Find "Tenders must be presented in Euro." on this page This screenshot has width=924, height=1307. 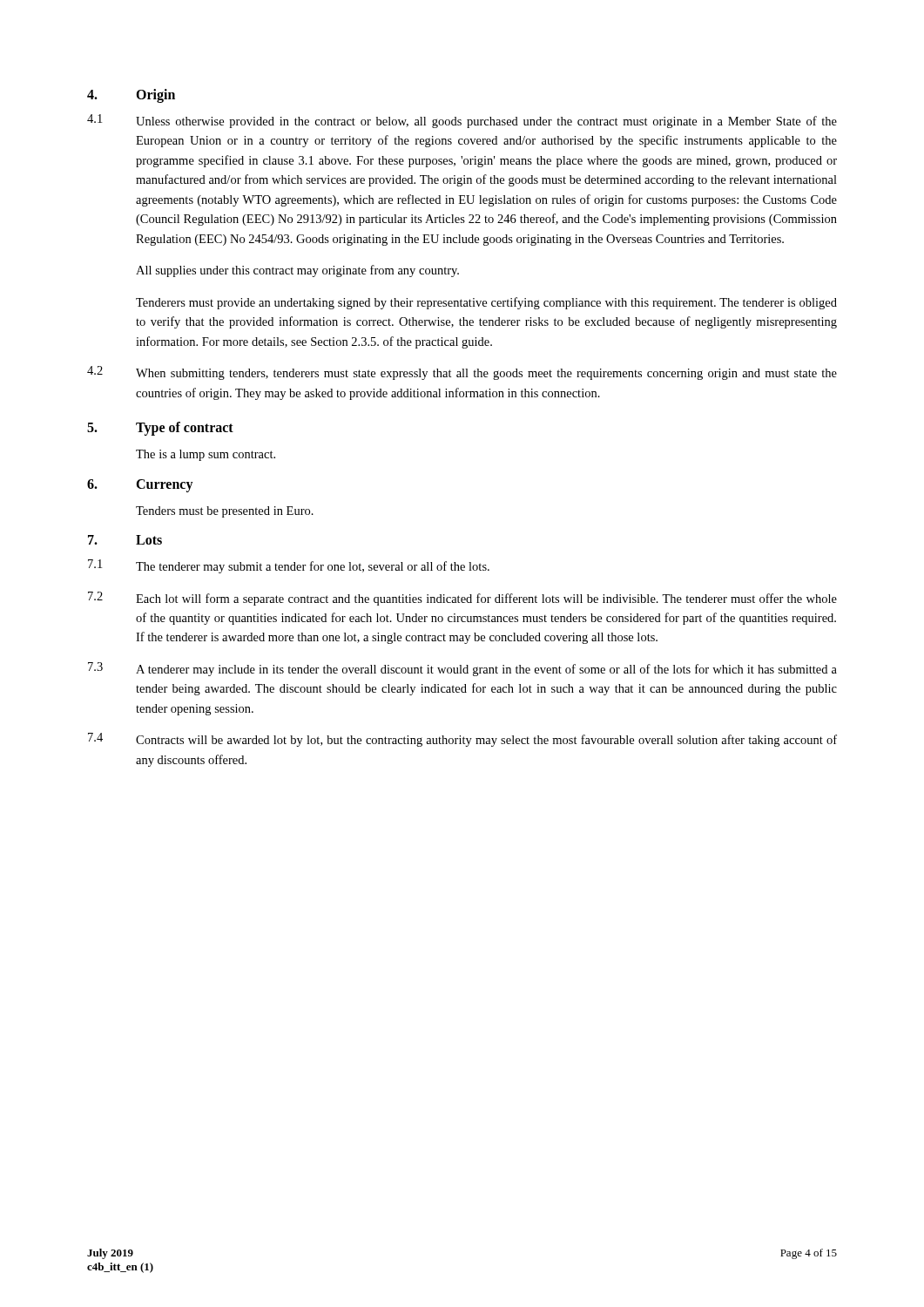[x=225, y=510]
